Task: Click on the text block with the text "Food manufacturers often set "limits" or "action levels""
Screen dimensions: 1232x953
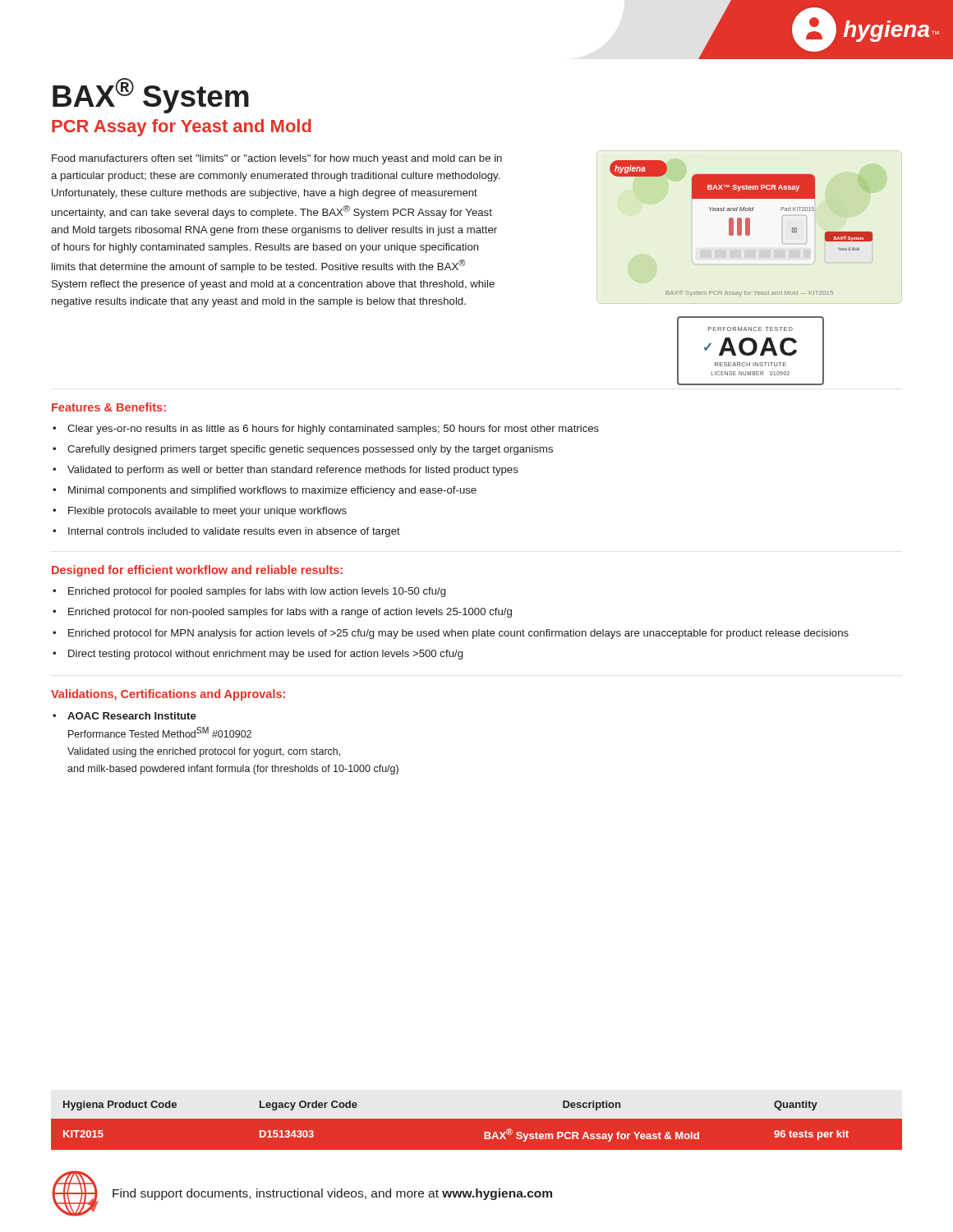Action: click(x=277, y=229)
